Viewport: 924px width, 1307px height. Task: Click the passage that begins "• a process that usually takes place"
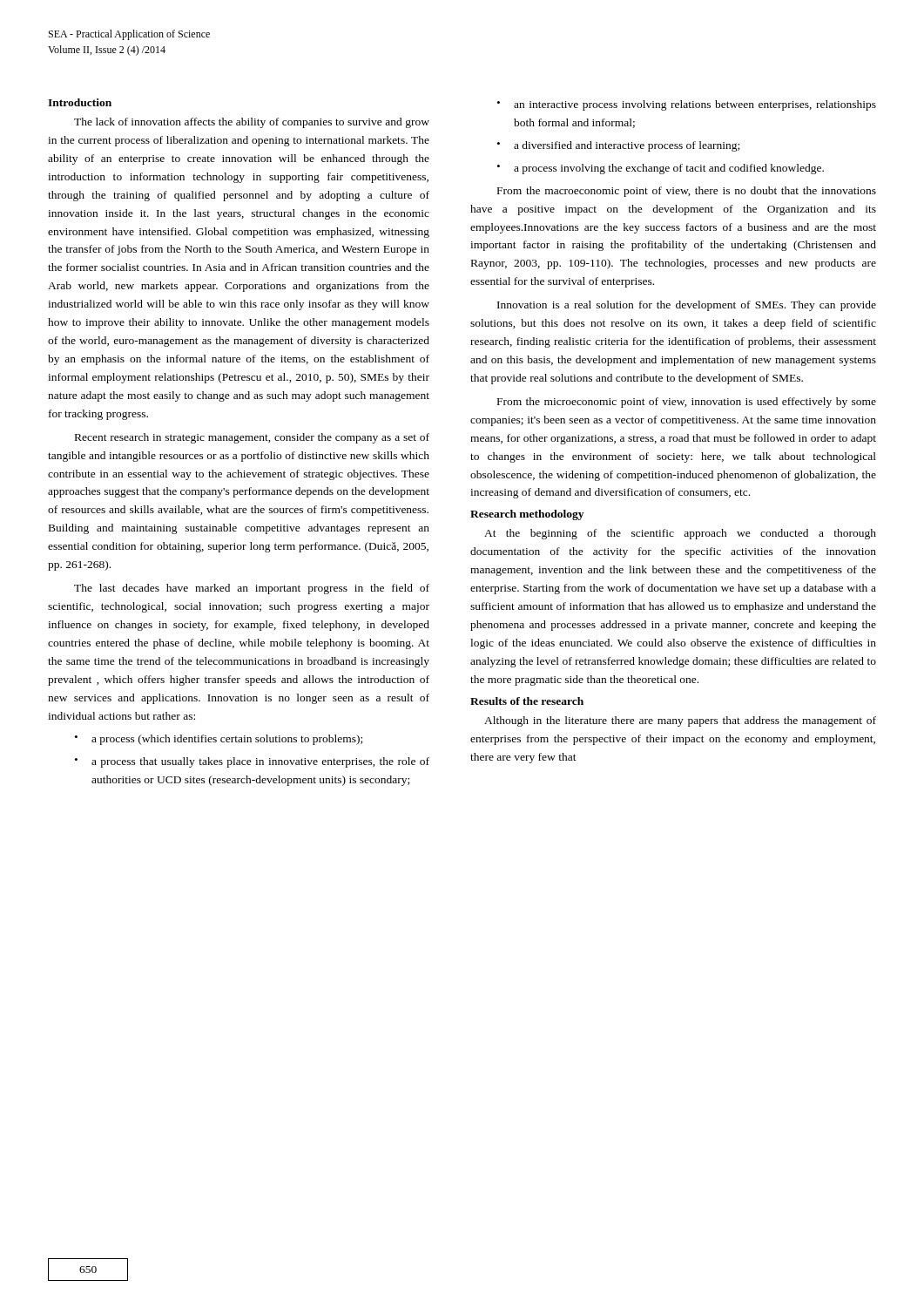[x=239, y=771]
